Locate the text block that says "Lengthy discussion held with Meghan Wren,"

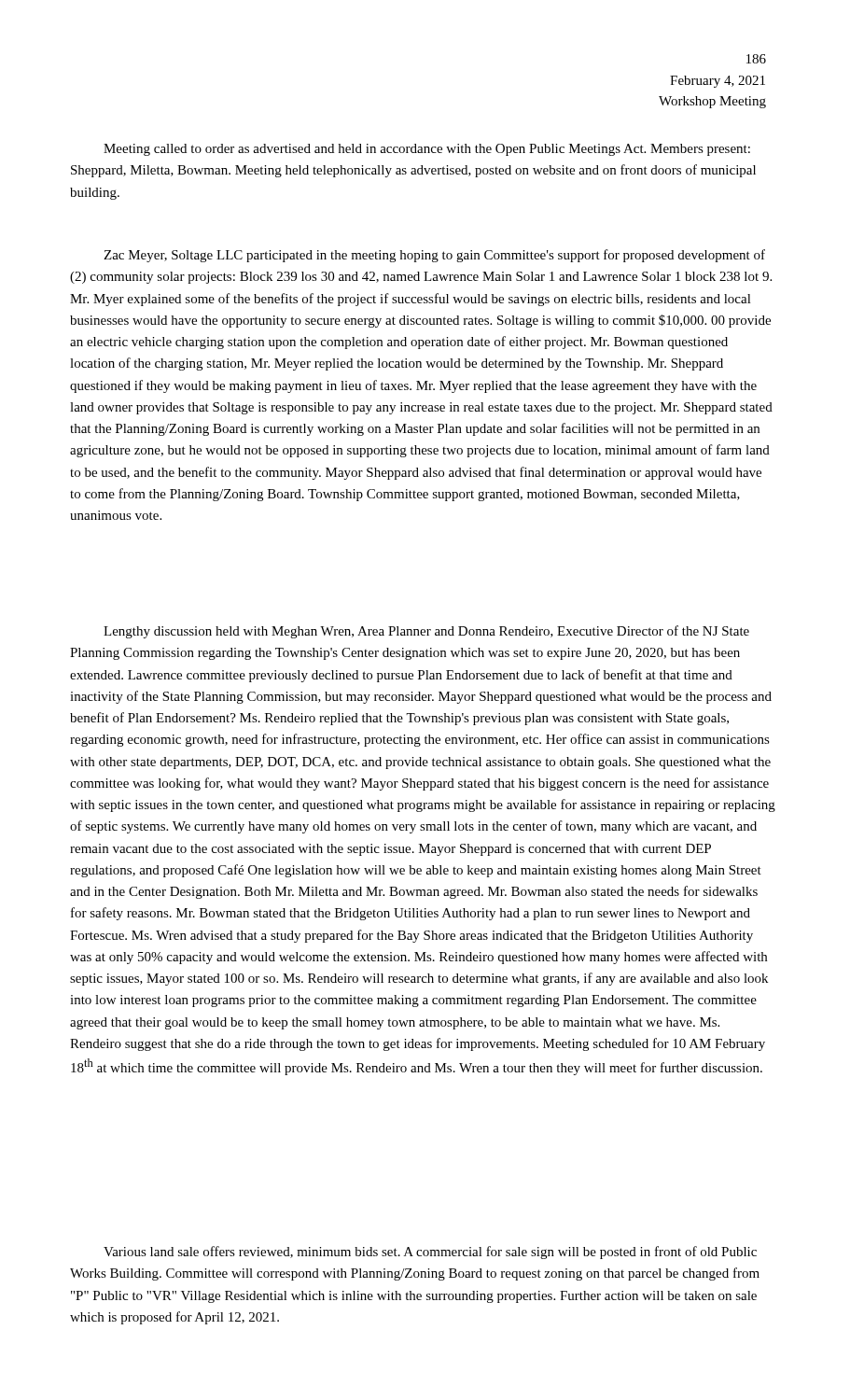(423, 850)
